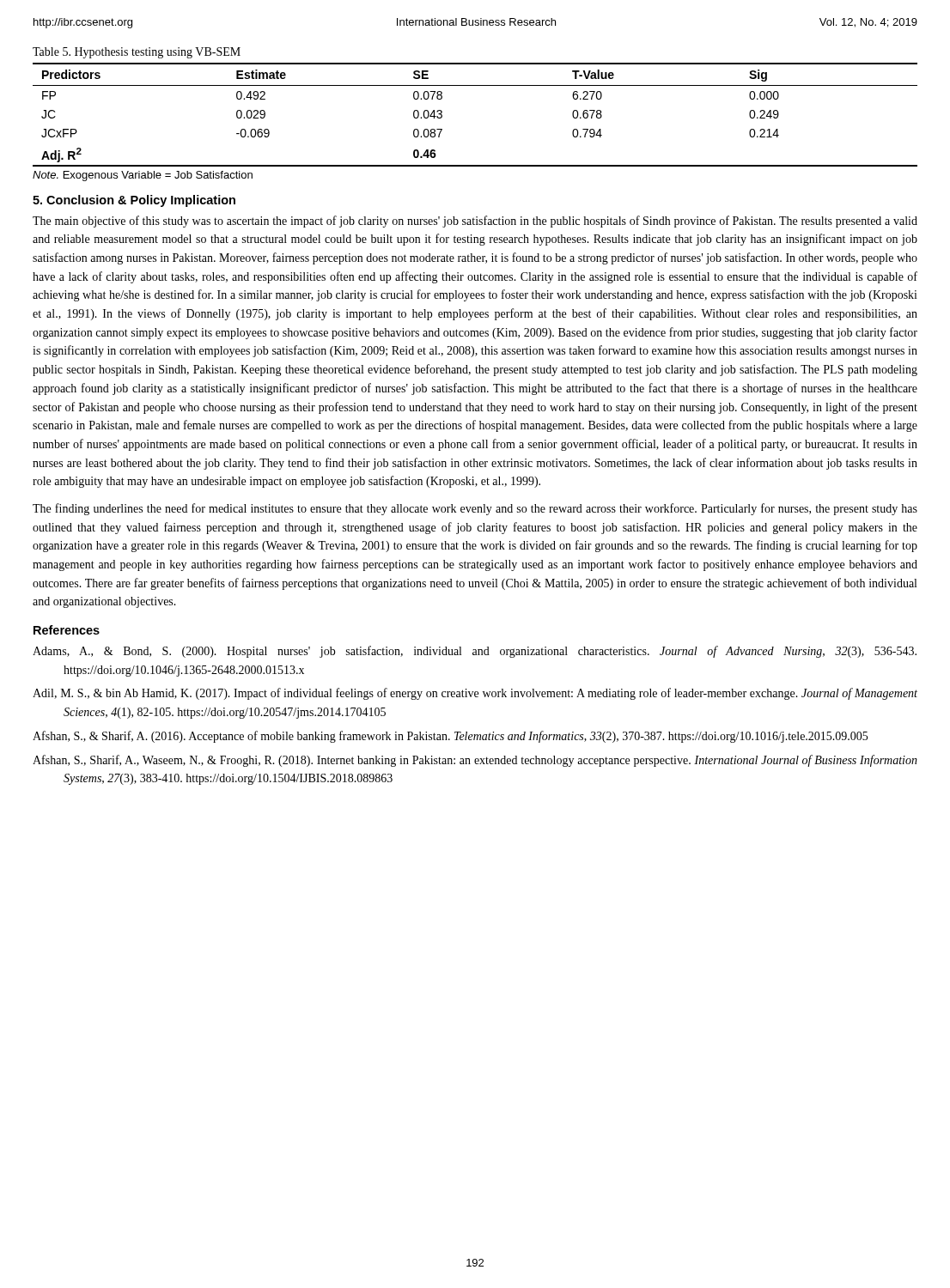Locate the block of text that opens with "The finding underlines the need for medical"
The image size is (950, 1288).
pyautogui.click(x=475, y=555)
